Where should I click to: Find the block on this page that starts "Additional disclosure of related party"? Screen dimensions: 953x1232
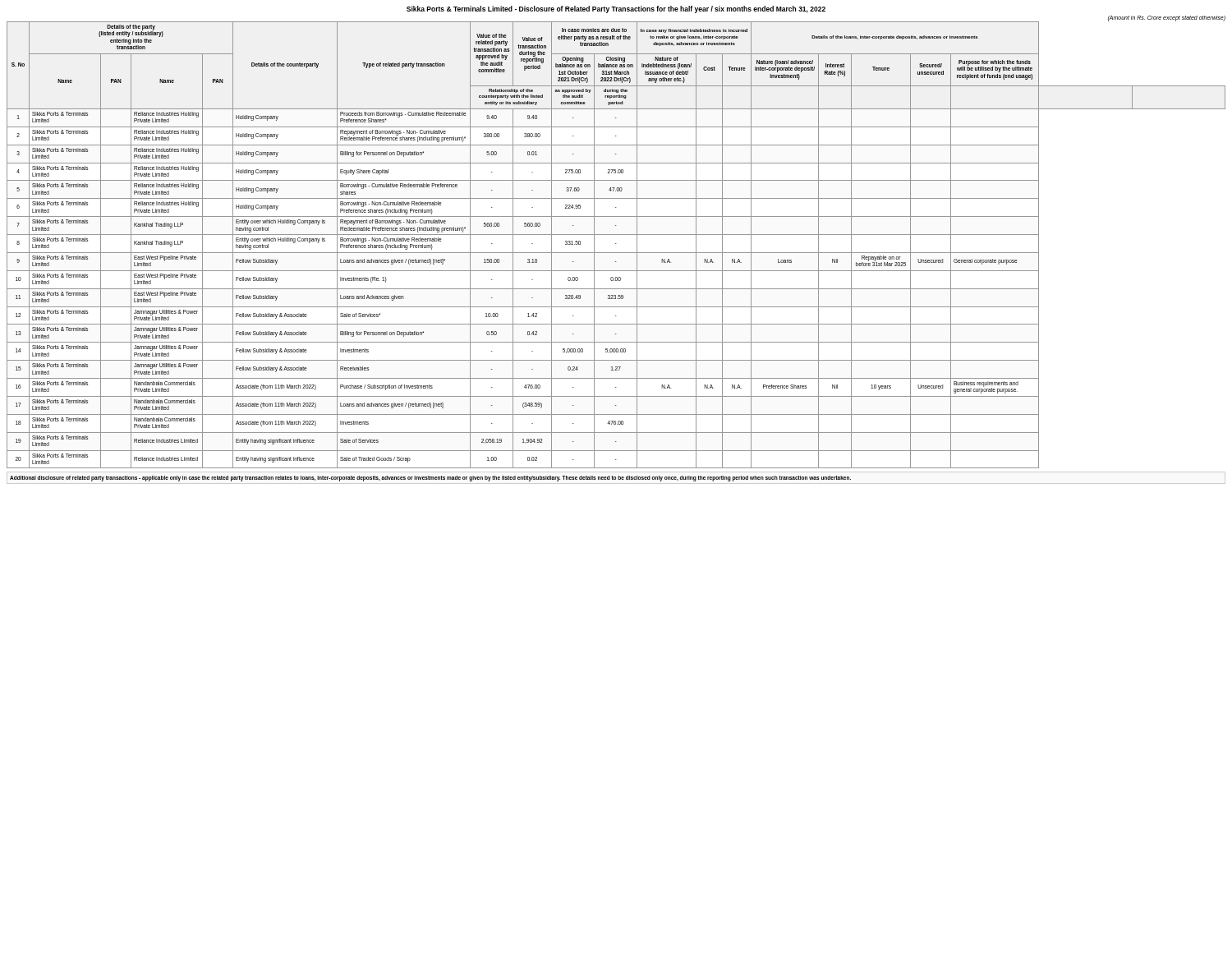430,478
